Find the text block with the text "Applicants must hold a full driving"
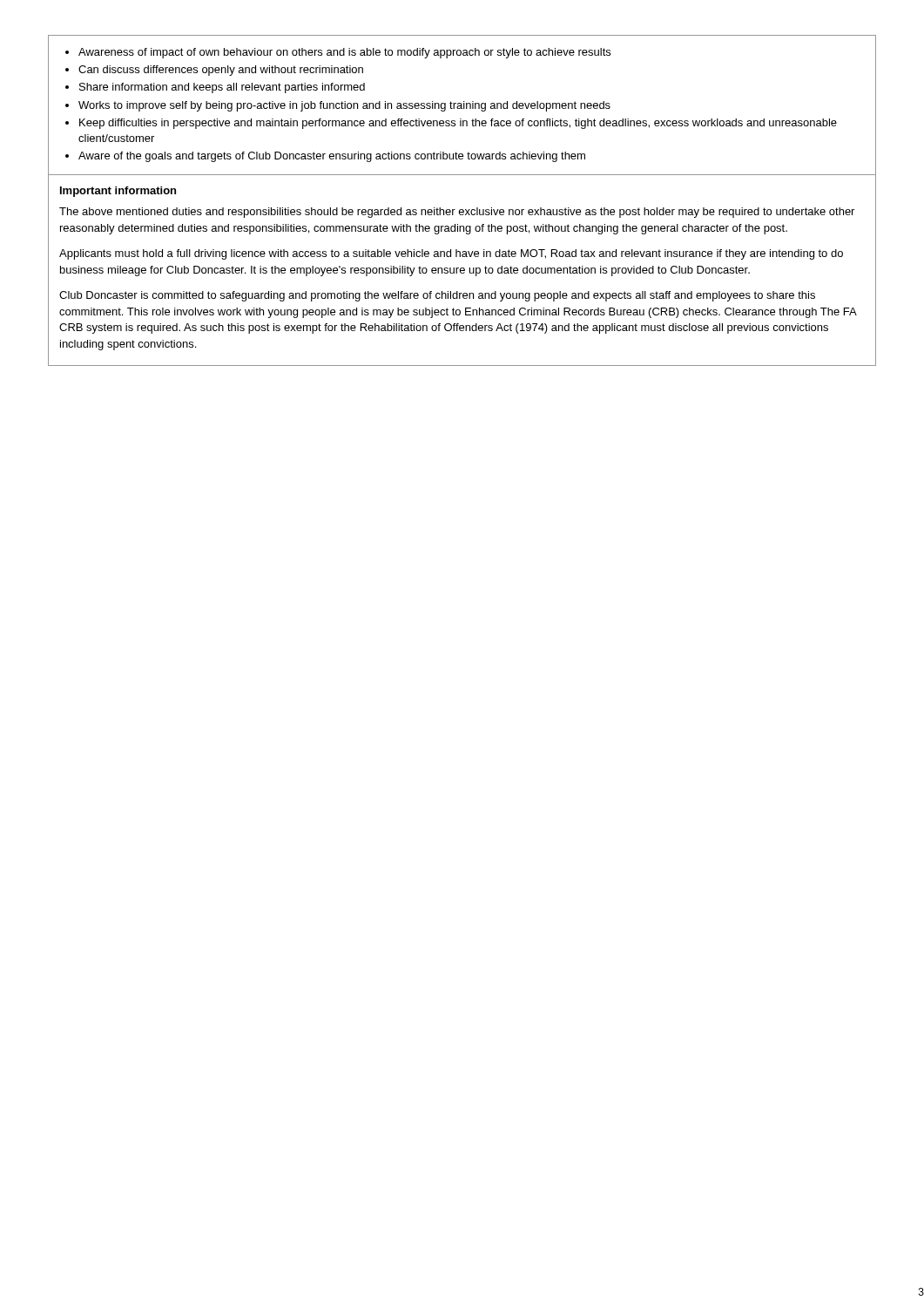Viewport: 924px width, 1307px height. (x=451, y=261)
